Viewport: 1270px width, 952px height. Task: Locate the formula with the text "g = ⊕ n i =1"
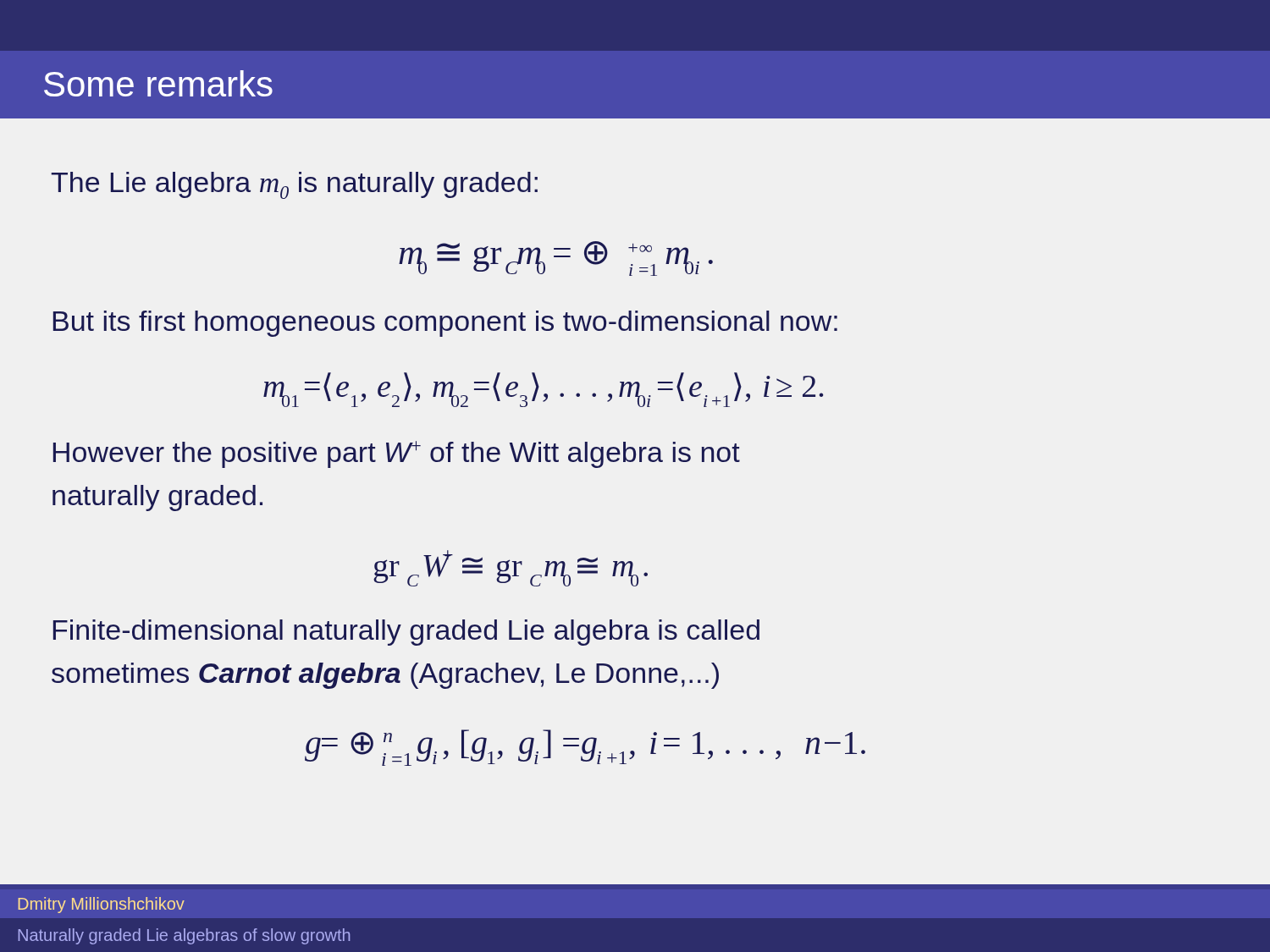[635, 740]
